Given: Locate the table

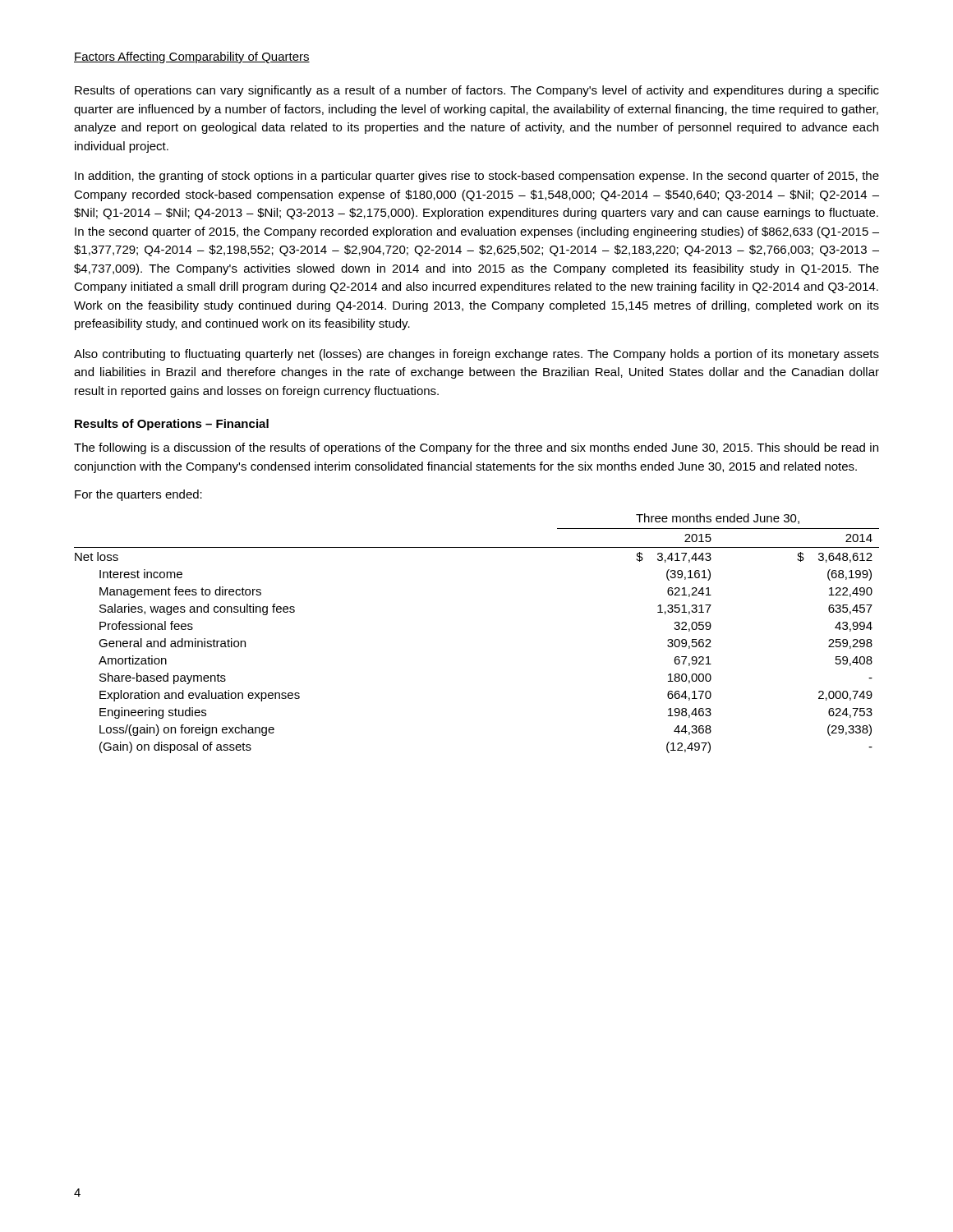Looking at the screenshot, I should pyautogui.click(x=476, y=632).
